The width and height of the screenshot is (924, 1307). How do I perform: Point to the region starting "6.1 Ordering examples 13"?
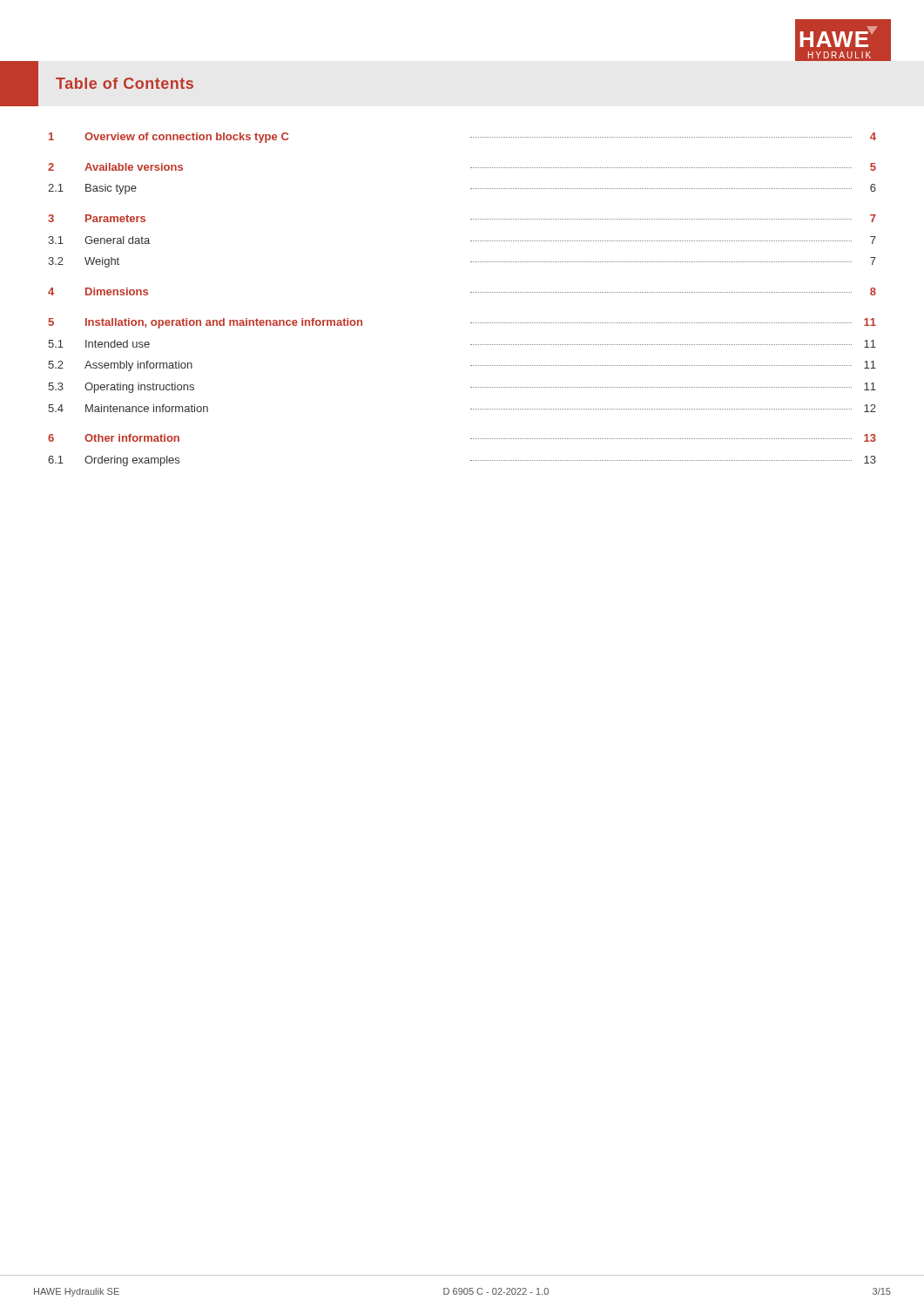point(462,460)
